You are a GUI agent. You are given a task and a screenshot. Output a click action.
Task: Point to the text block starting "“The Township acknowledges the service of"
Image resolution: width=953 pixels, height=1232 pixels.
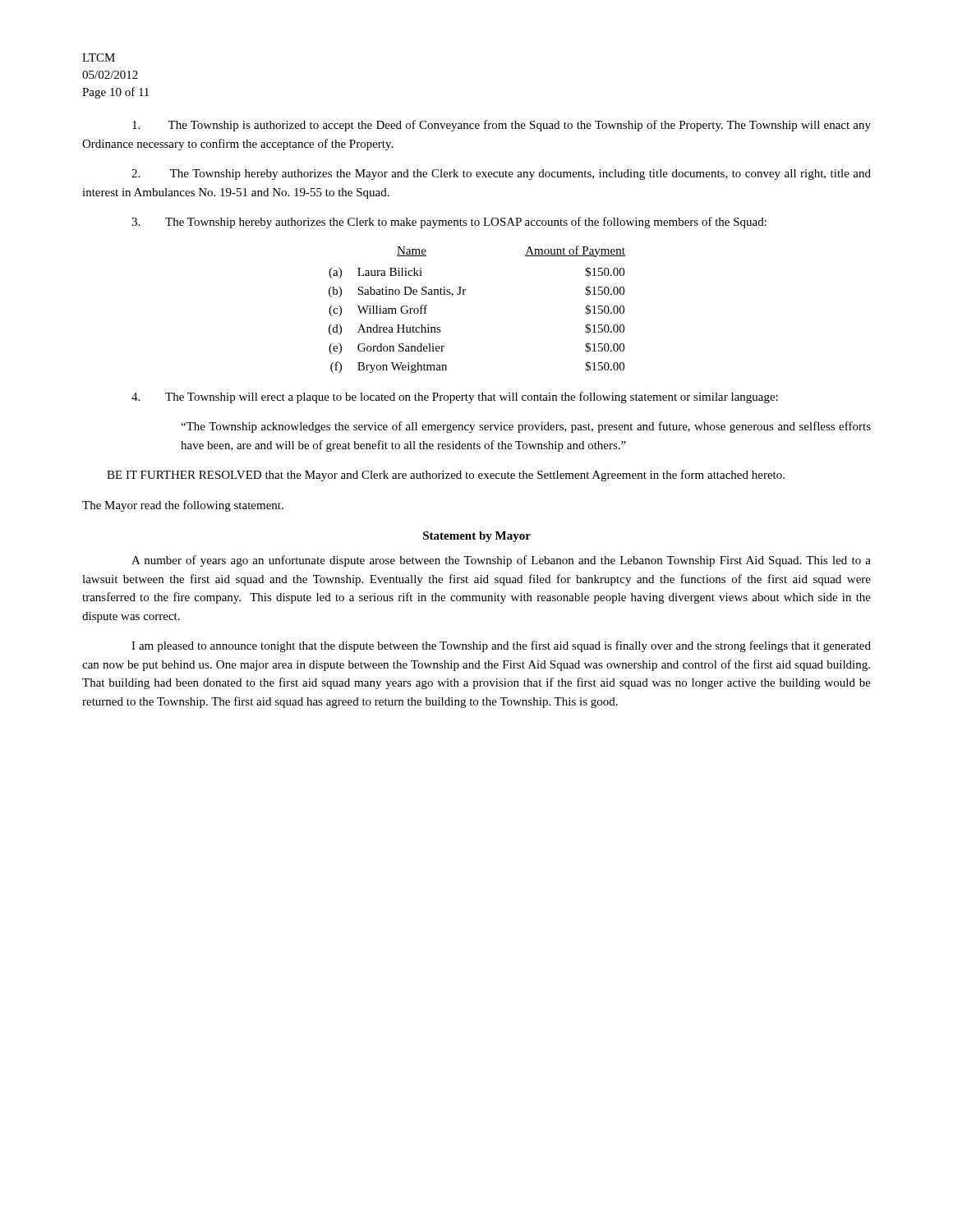point(526,436)
